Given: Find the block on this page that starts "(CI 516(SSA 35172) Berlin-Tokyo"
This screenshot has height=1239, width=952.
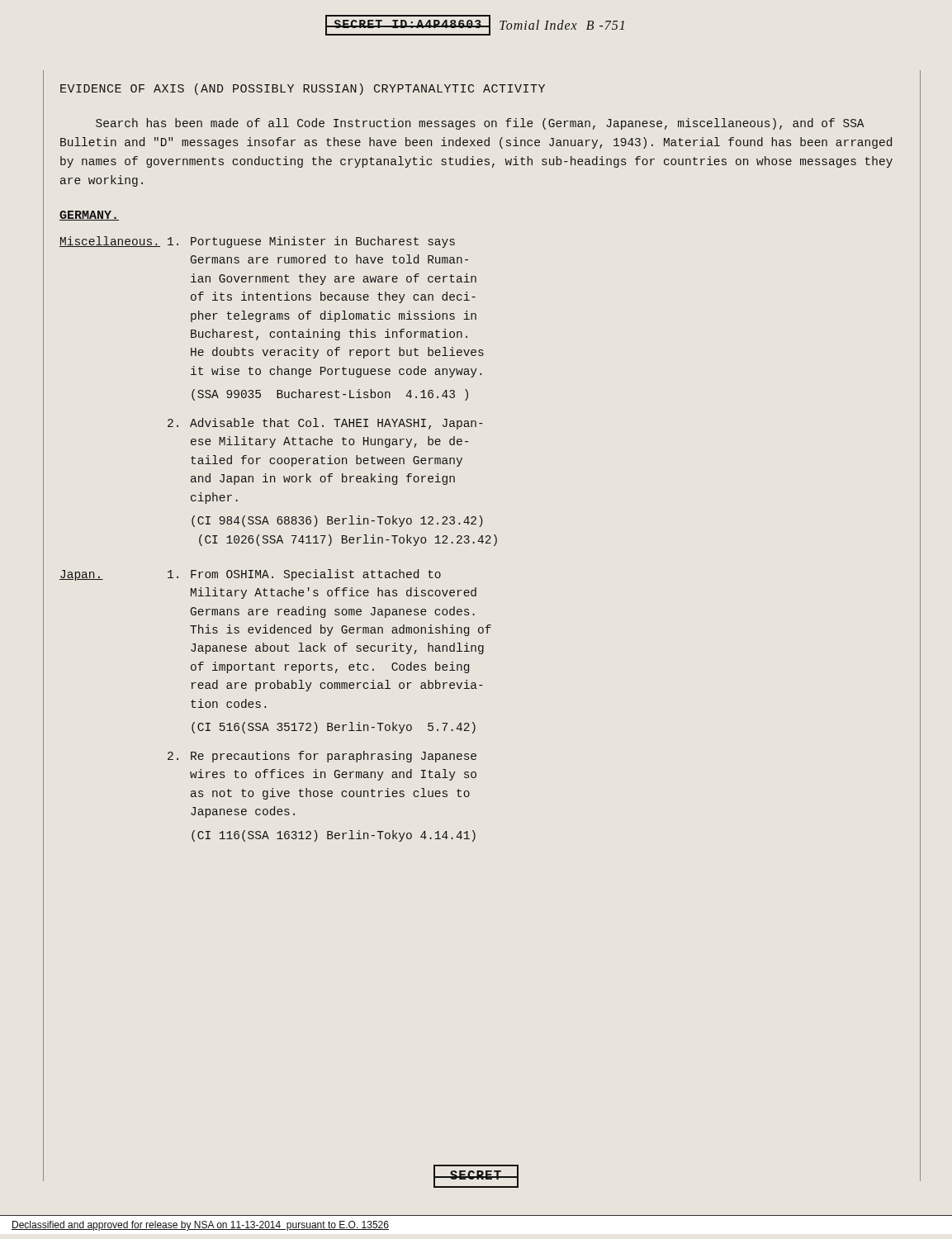Looking at the screenshot, I should click(334, 728).
